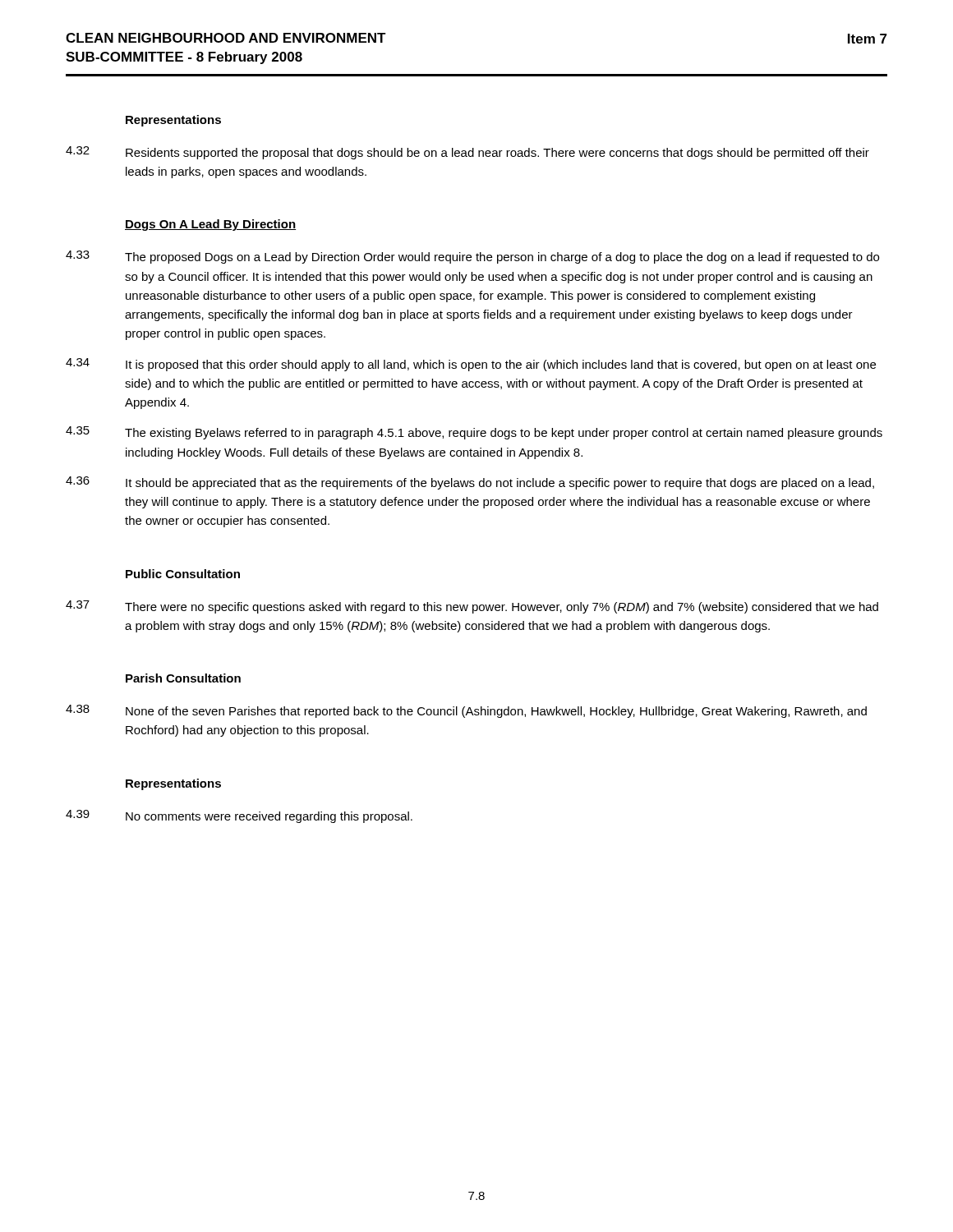Screen dimensions: 1232x953
Task: Locate the passage starting "32 Residents supported the proposal that"
Action: click(476, 162)
